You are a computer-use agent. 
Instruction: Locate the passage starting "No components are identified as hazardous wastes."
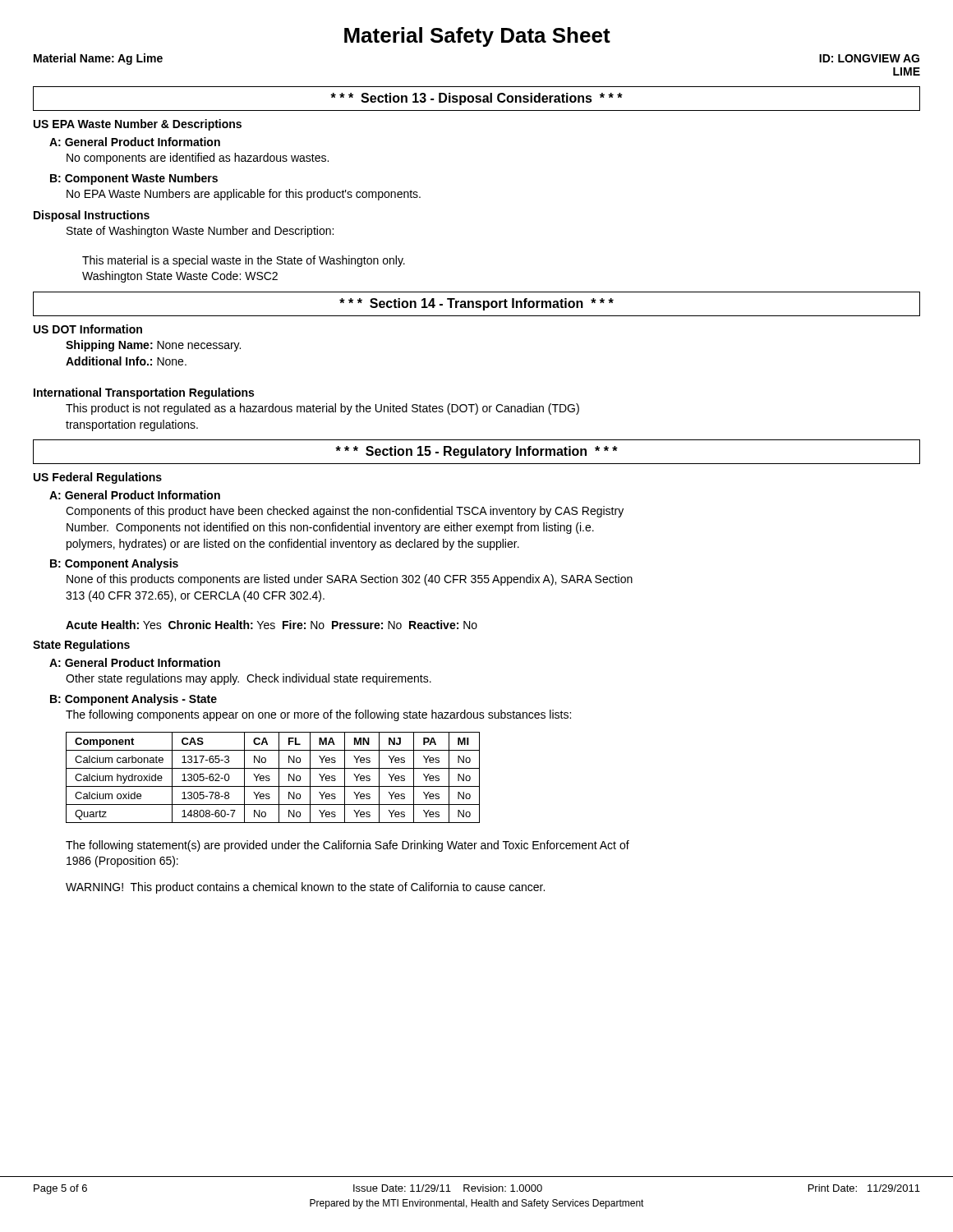pyautogui.click(x=198, y=158)
